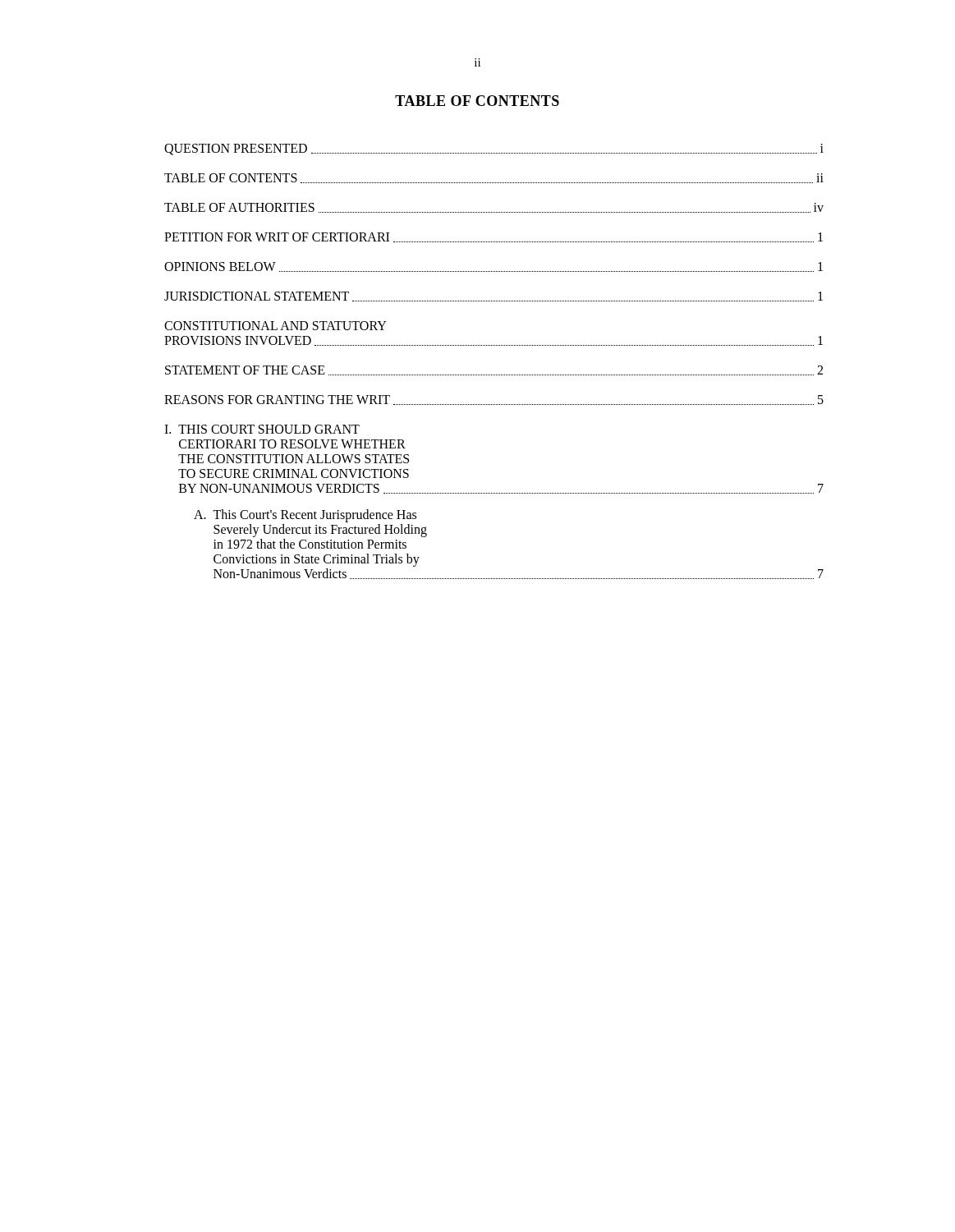
Task: Point to the block beginning "STATEMENT OF THE CASE"
Action: (494, 370)
